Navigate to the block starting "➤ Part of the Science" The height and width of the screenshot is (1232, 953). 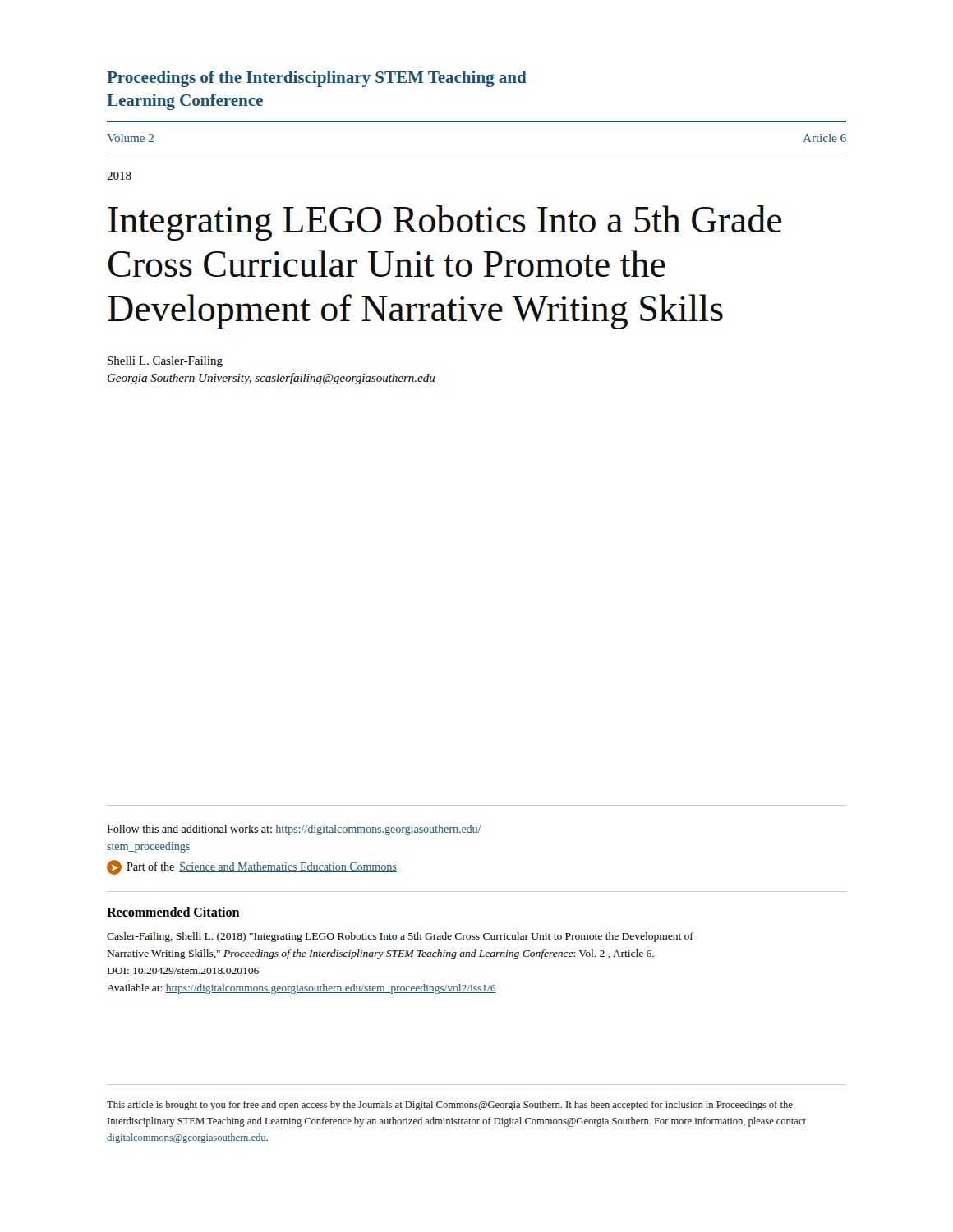click(252, 867)
